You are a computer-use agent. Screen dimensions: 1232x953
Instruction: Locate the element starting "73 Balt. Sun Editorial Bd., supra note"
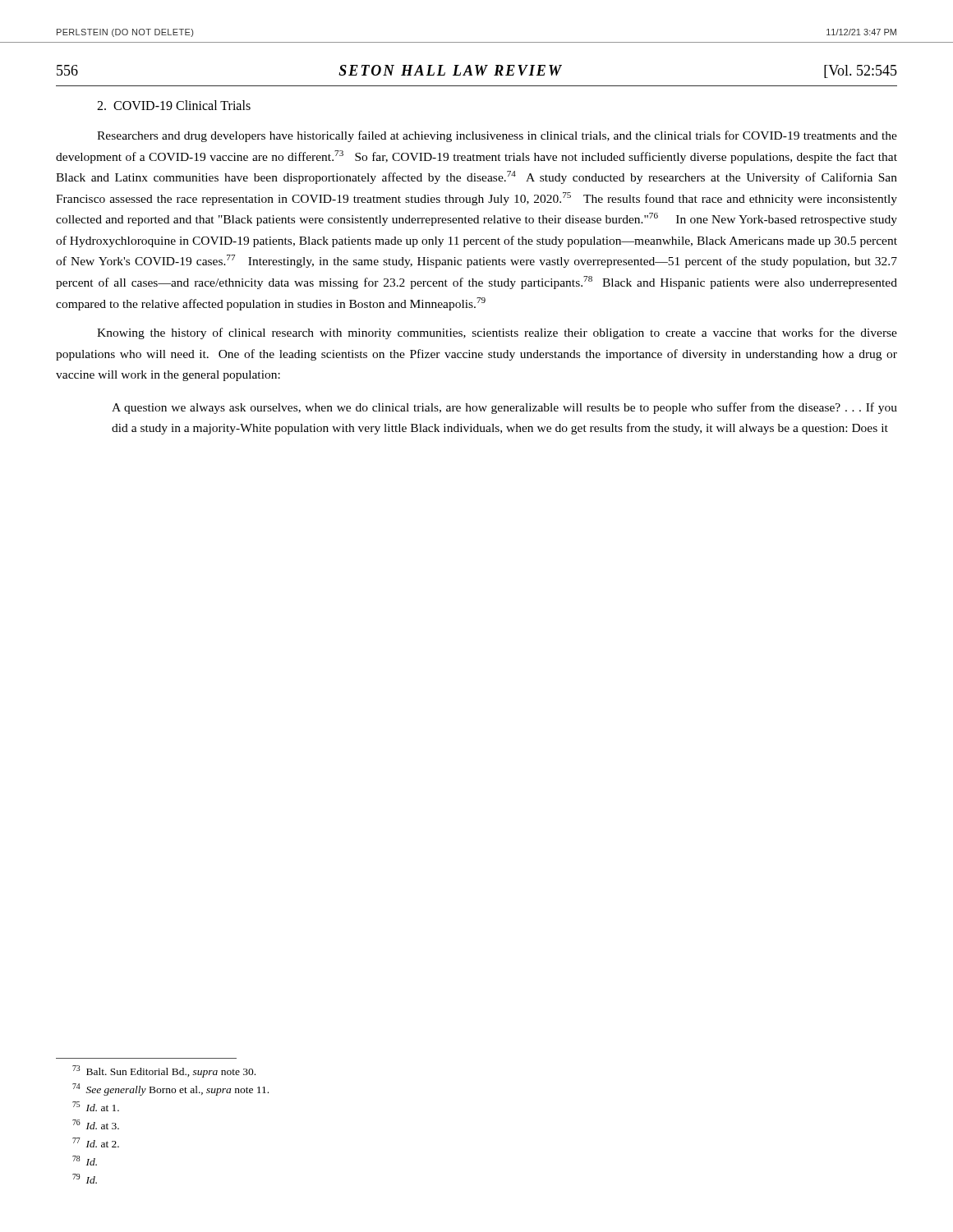click(164, 1071)
